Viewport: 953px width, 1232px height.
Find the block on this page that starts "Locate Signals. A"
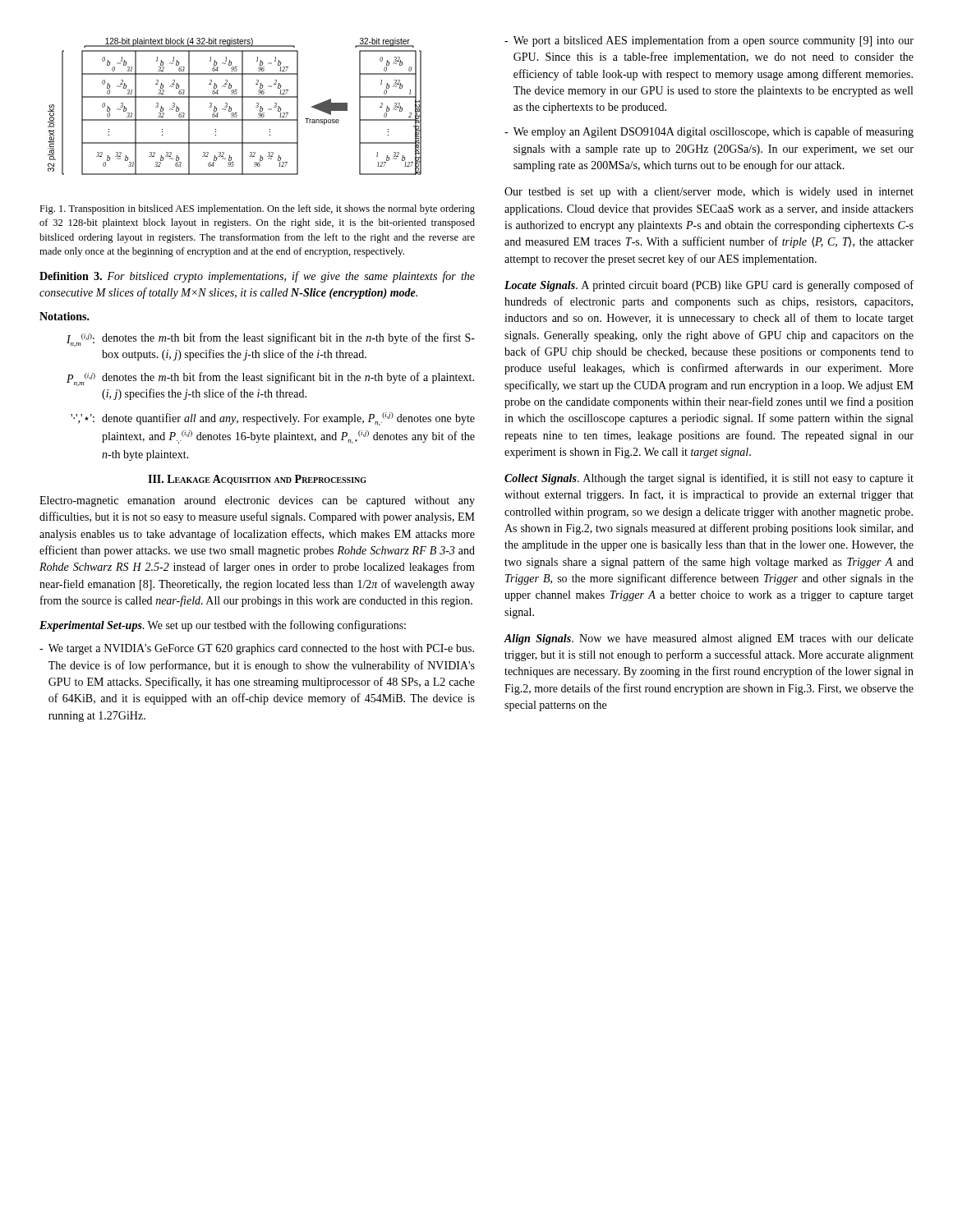click(709, 369)
